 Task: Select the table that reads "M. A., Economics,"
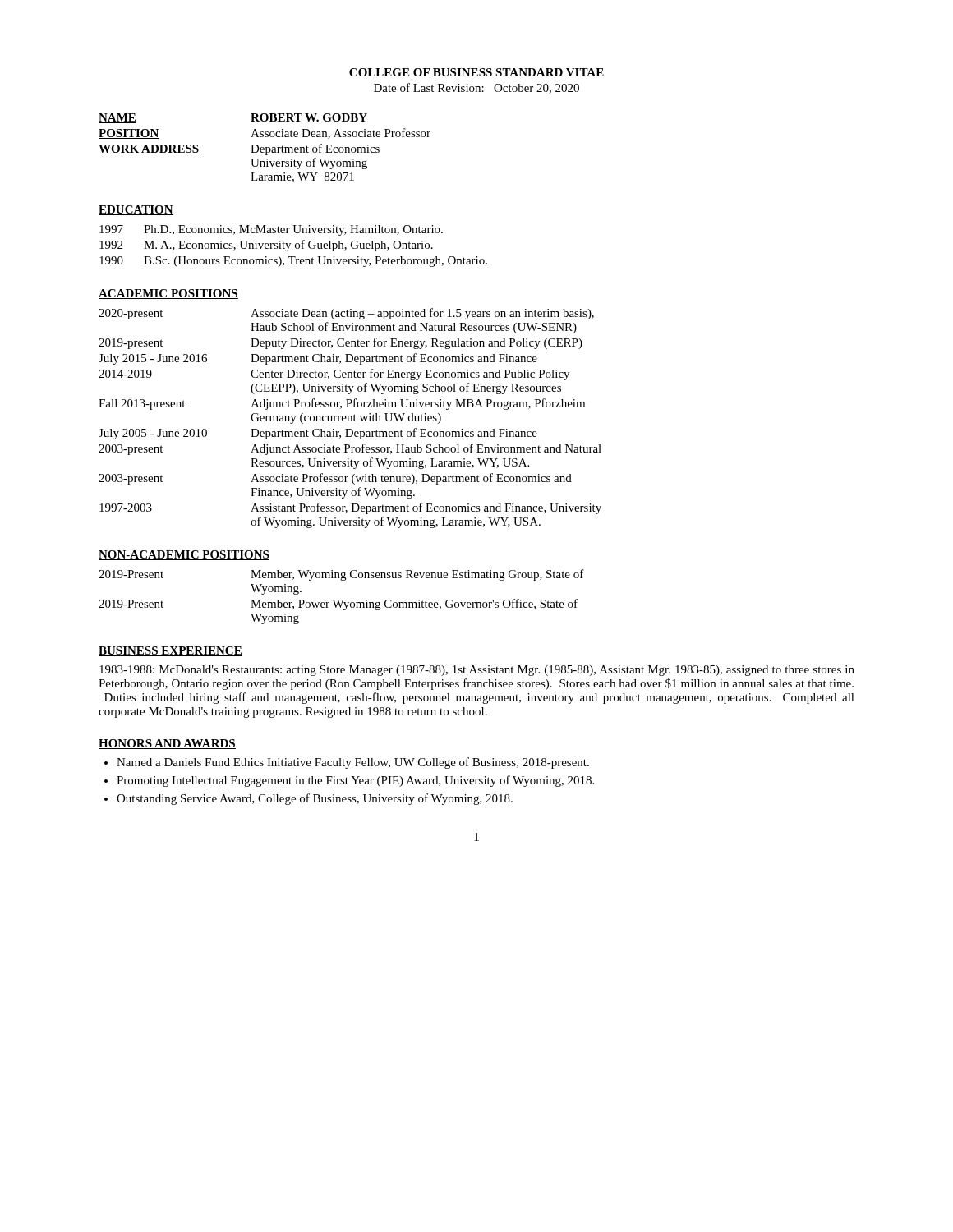click(x=476, y=245)
